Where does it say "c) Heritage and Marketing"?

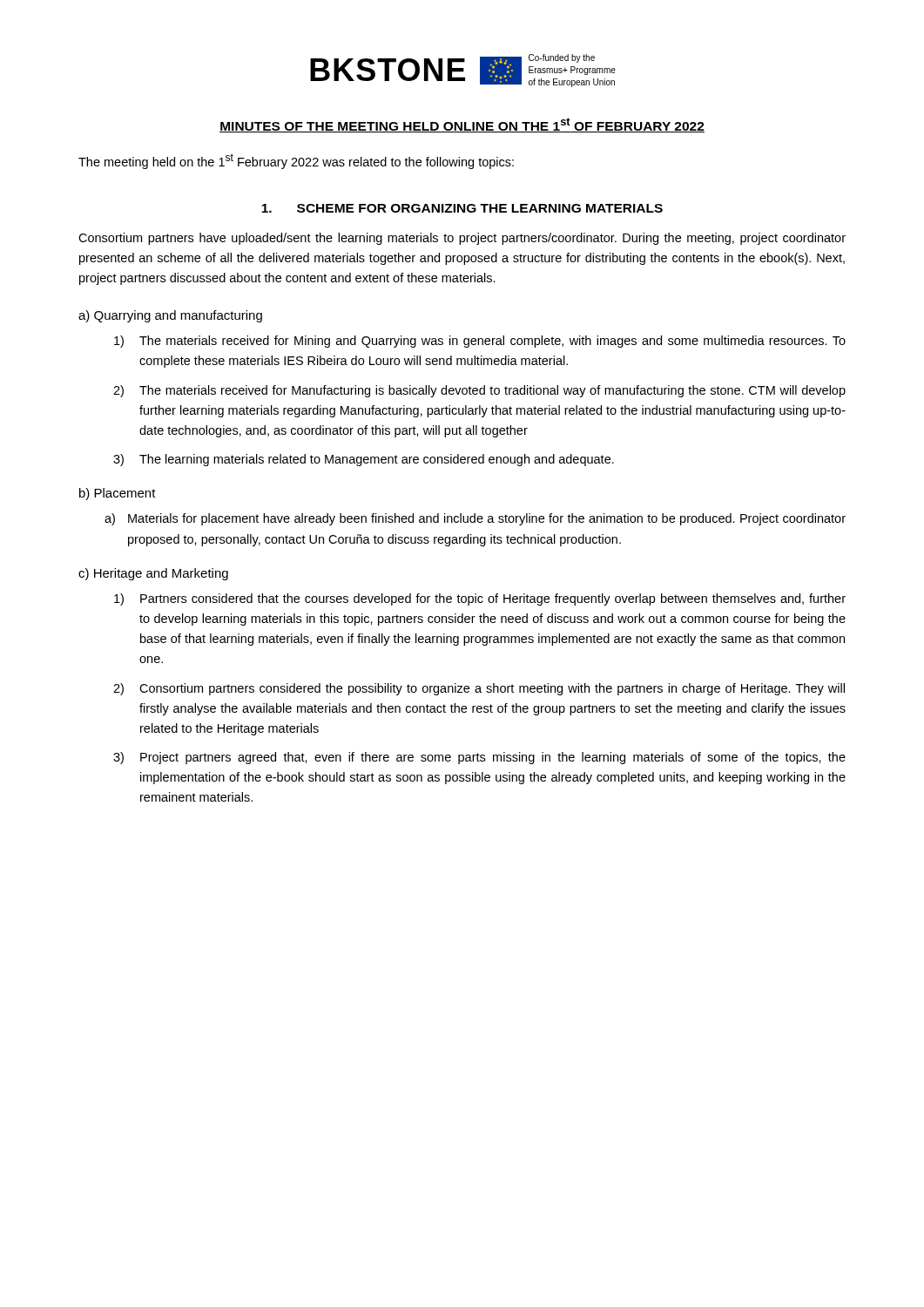point(154,573)
